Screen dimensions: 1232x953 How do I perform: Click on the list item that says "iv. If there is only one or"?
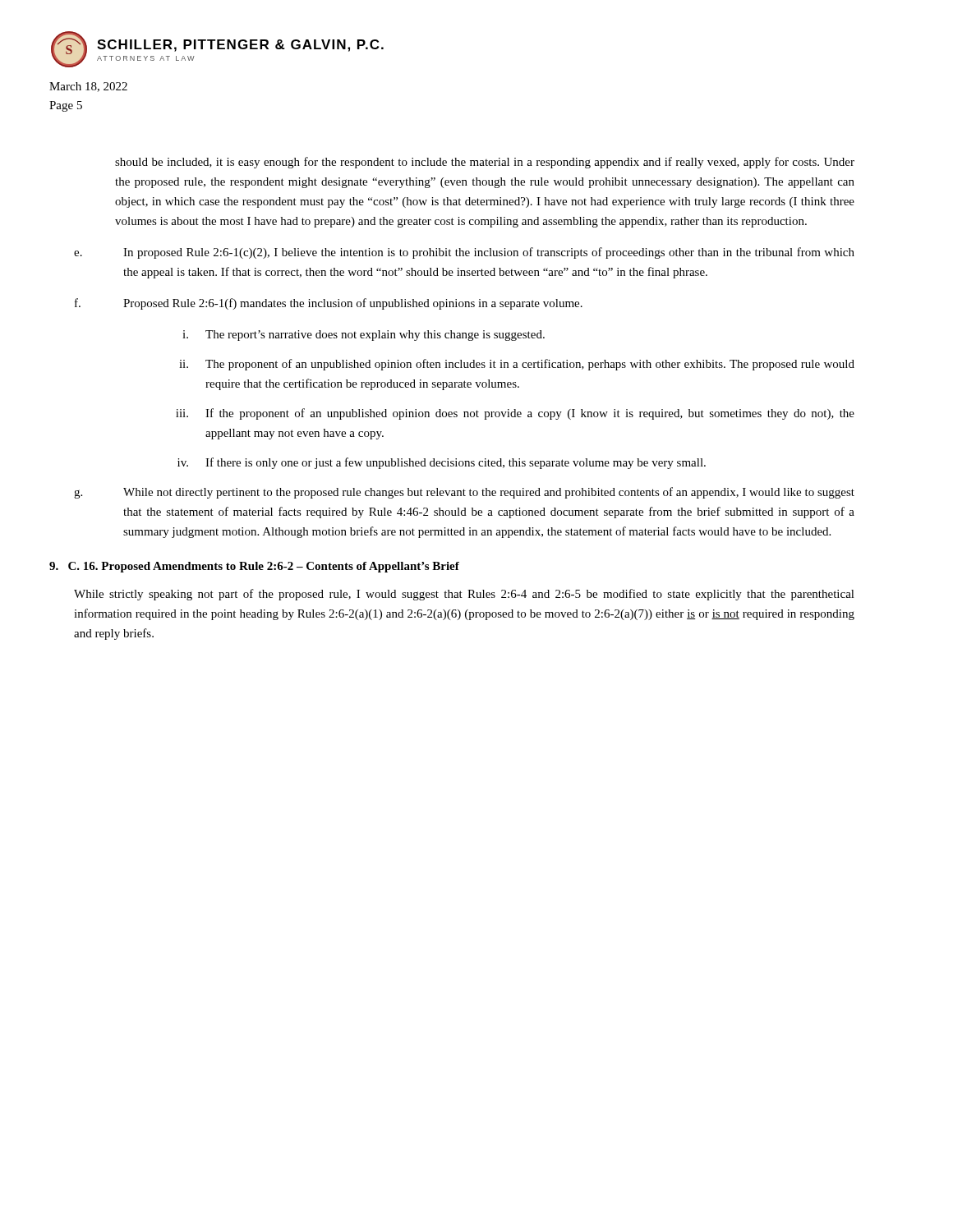point(452,462)
